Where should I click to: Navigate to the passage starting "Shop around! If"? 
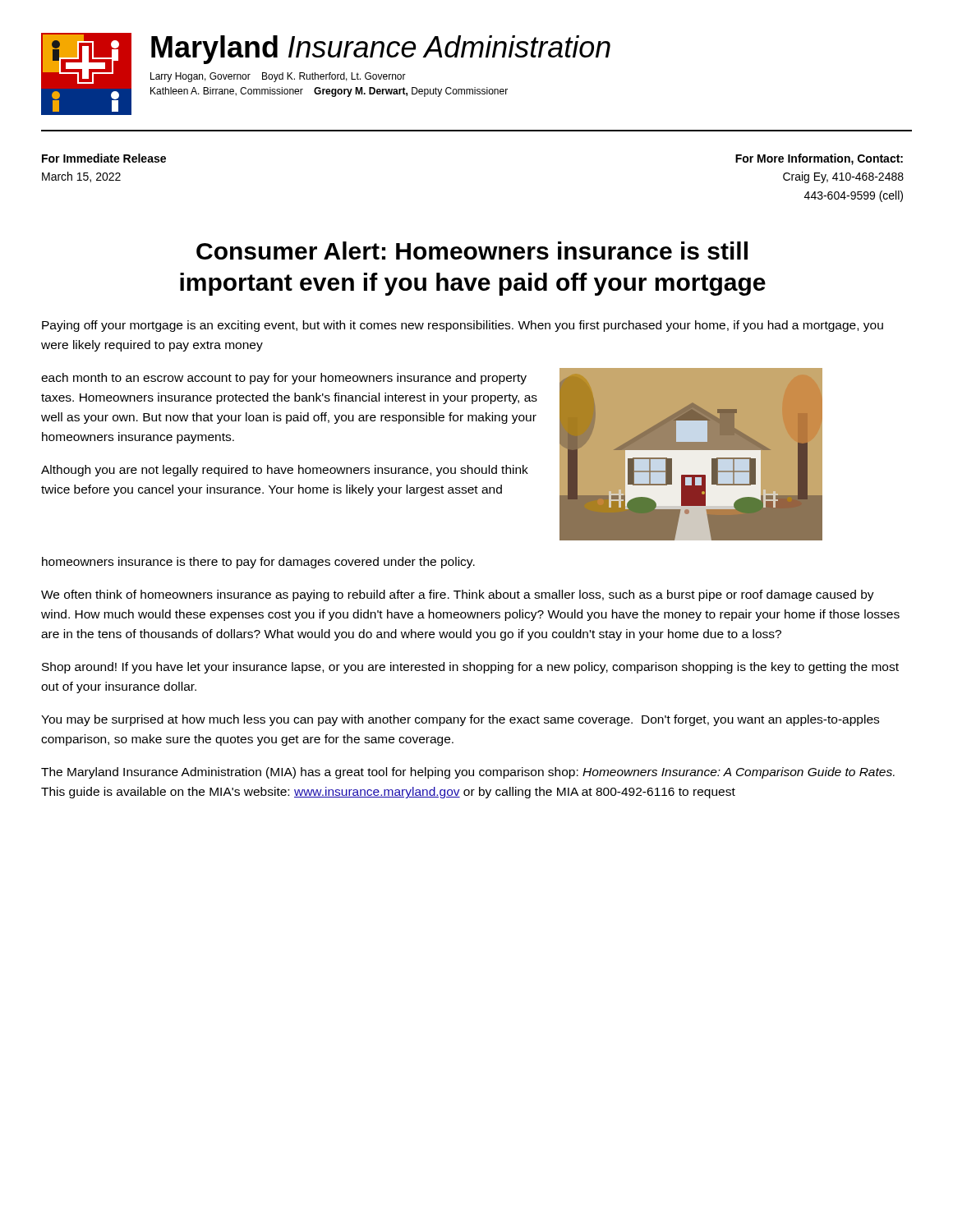point(470,677)
